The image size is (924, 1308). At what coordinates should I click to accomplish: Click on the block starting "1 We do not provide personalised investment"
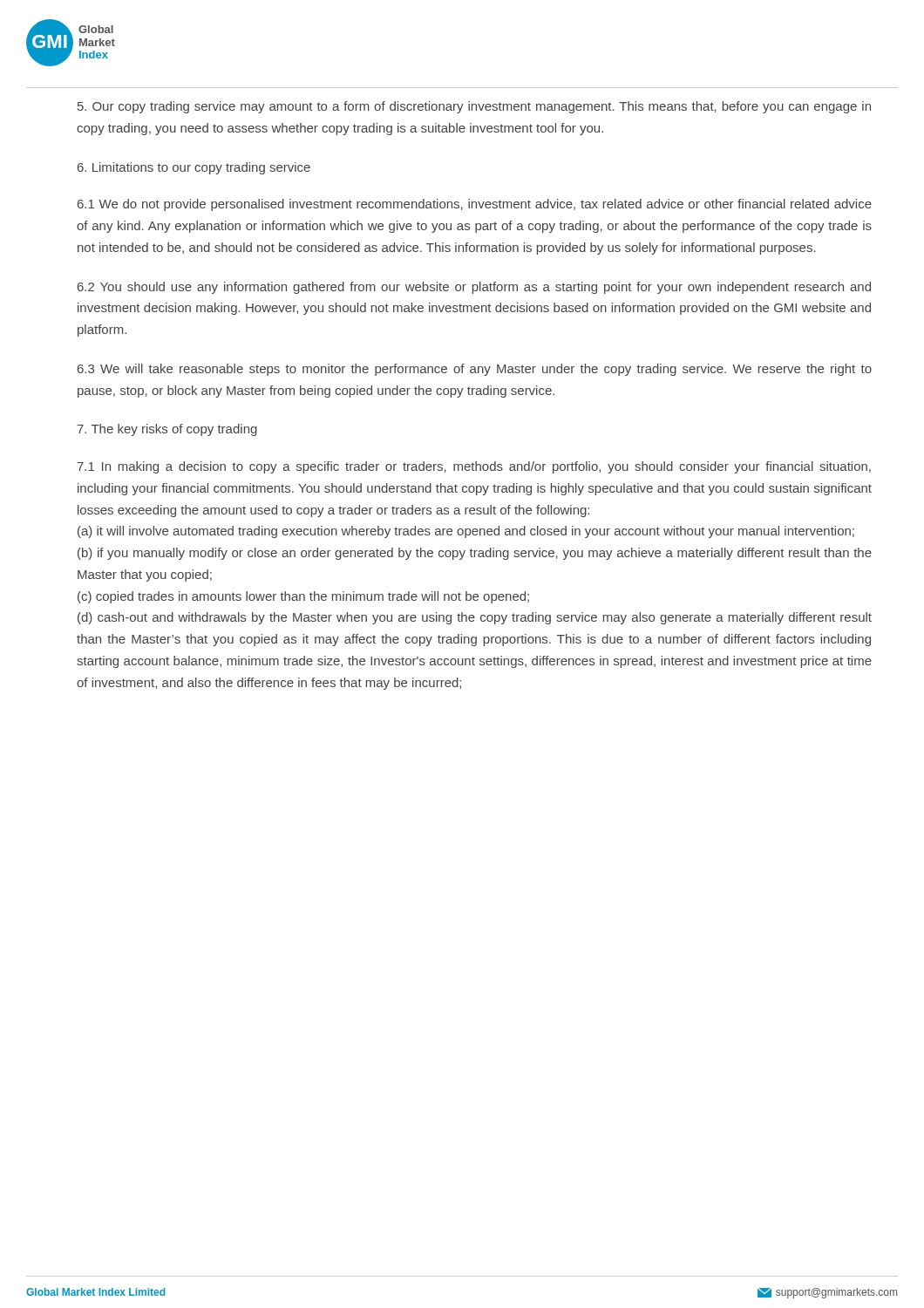click(474, 225)
